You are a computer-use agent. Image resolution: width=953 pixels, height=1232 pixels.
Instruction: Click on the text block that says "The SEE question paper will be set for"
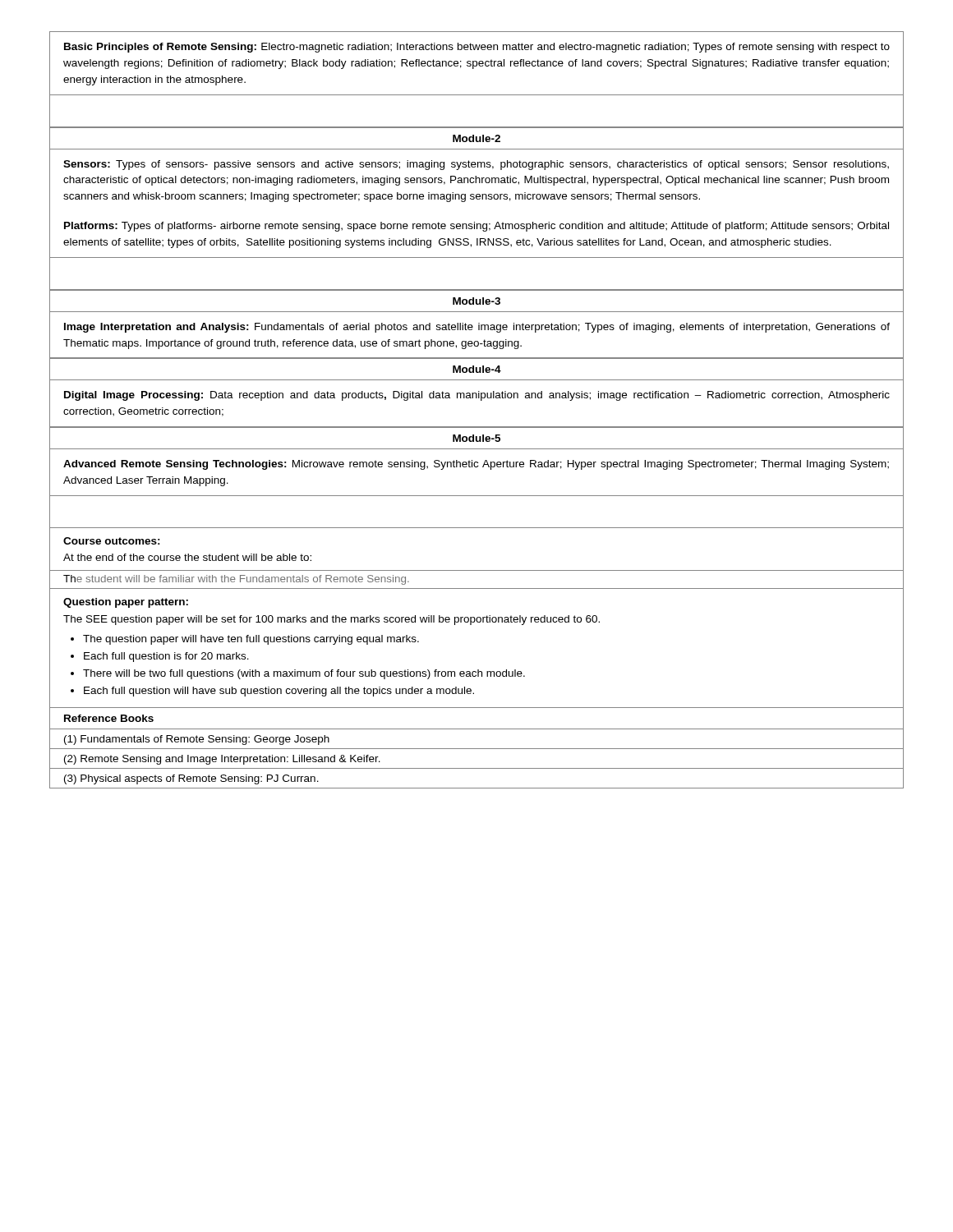(x=332, y=619)
